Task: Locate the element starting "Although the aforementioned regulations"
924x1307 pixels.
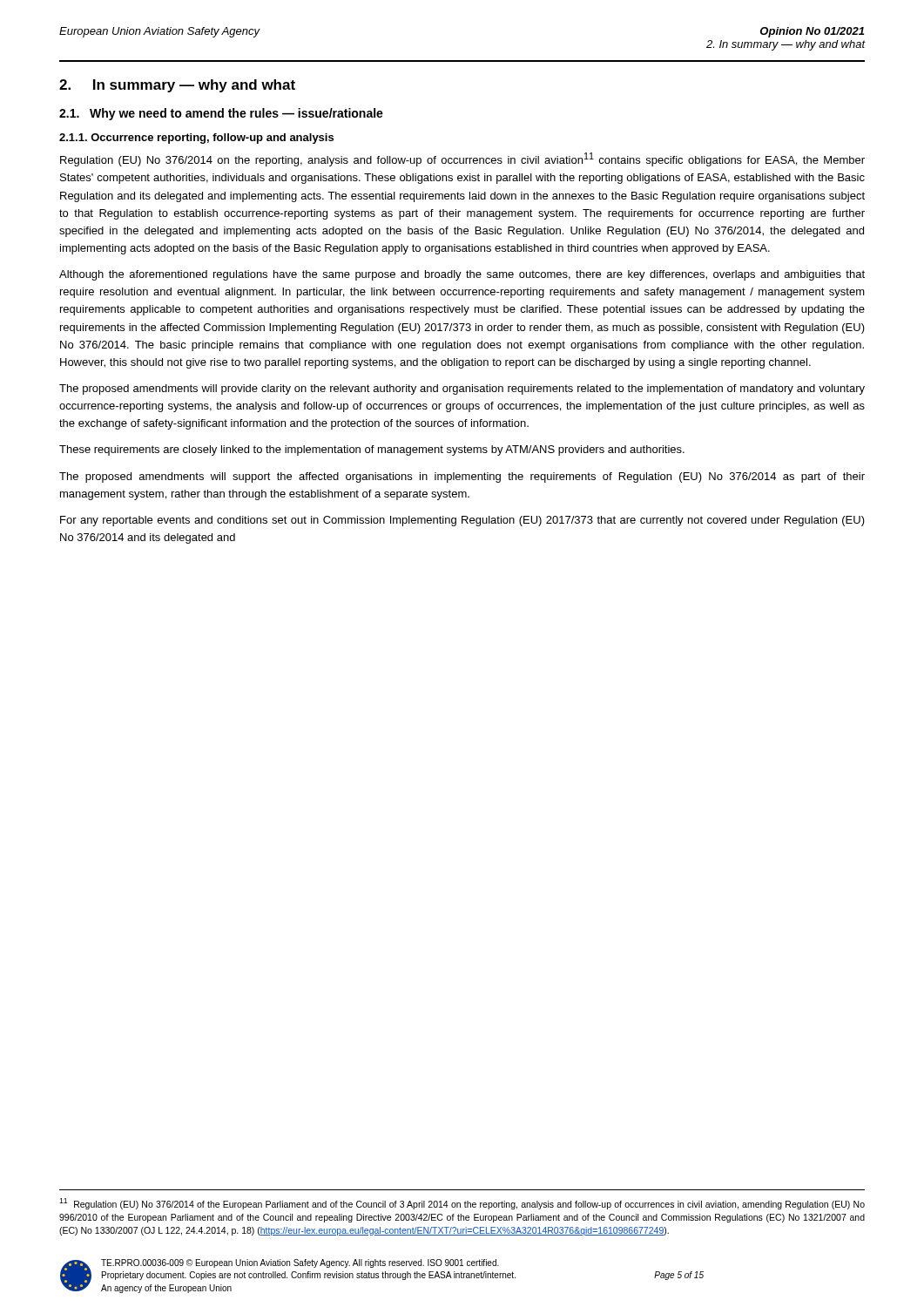Action: (462, 318)
